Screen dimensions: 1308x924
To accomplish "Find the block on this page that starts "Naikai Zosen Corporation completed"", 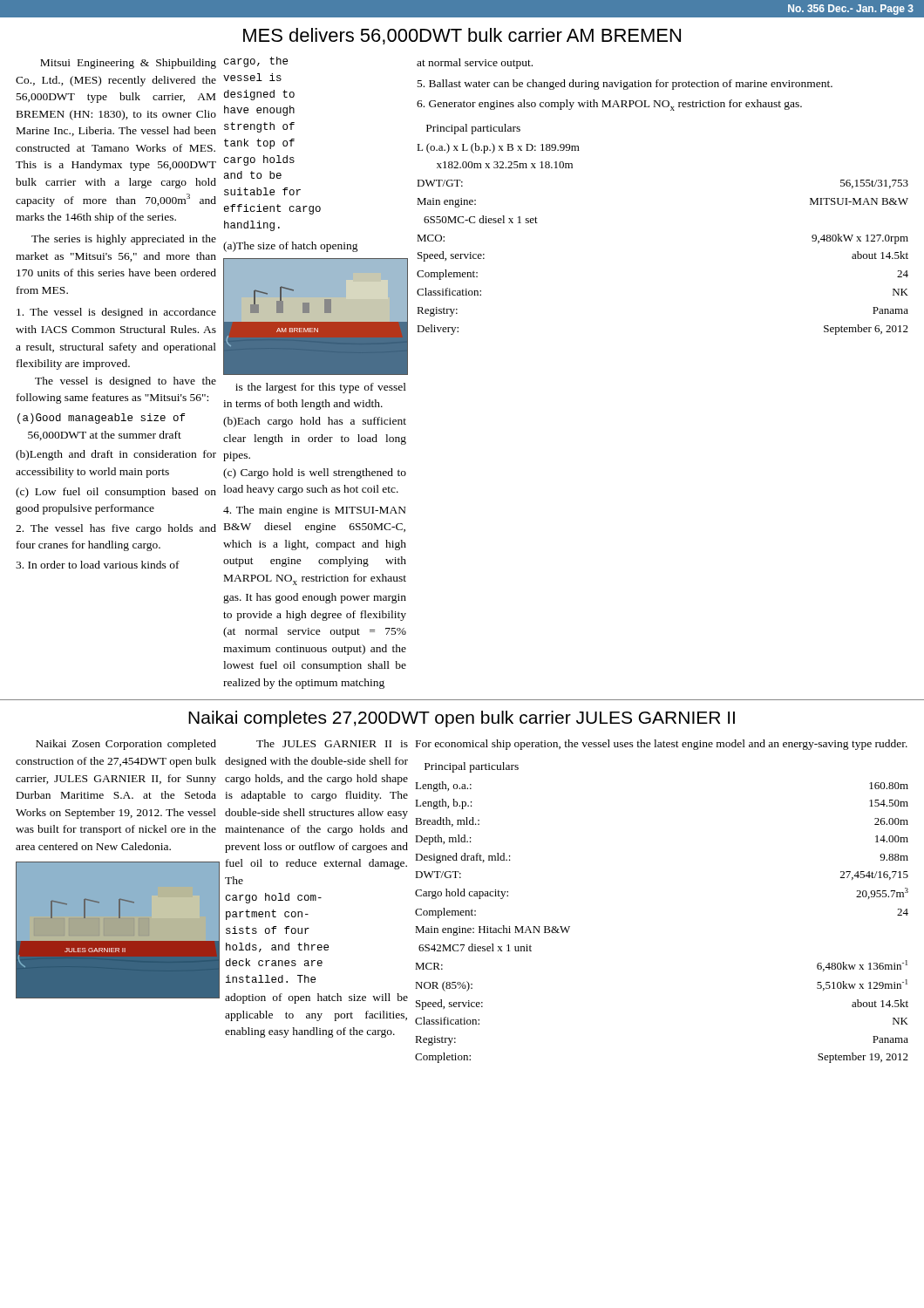I will pyautogui.click(x=116, y=795).
